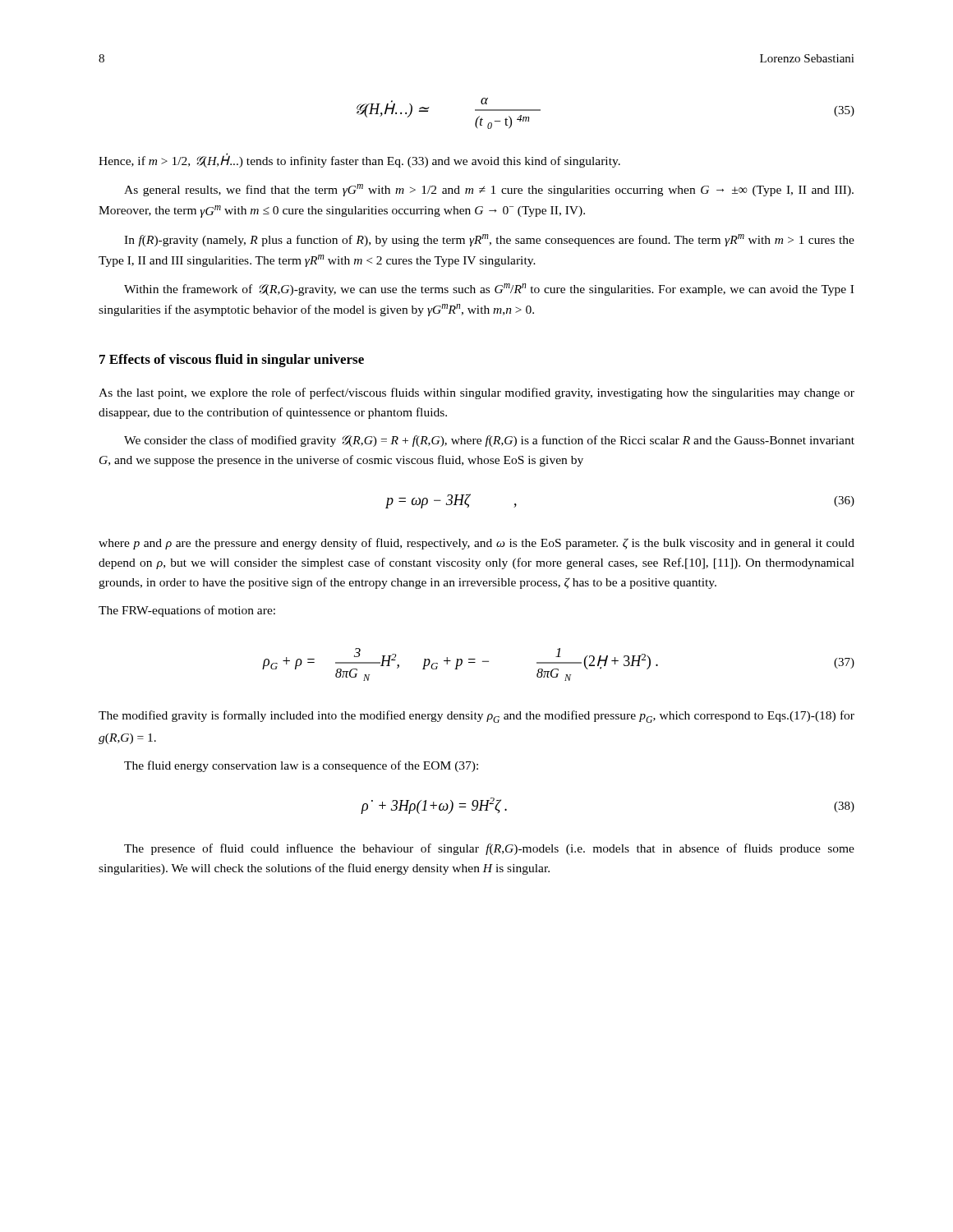Image resolution: width=953 pixels, height=1232 pixels.
Task: Where is the passage that starts "As general results, we find that the term"?
Action: [x=476, y=200]
